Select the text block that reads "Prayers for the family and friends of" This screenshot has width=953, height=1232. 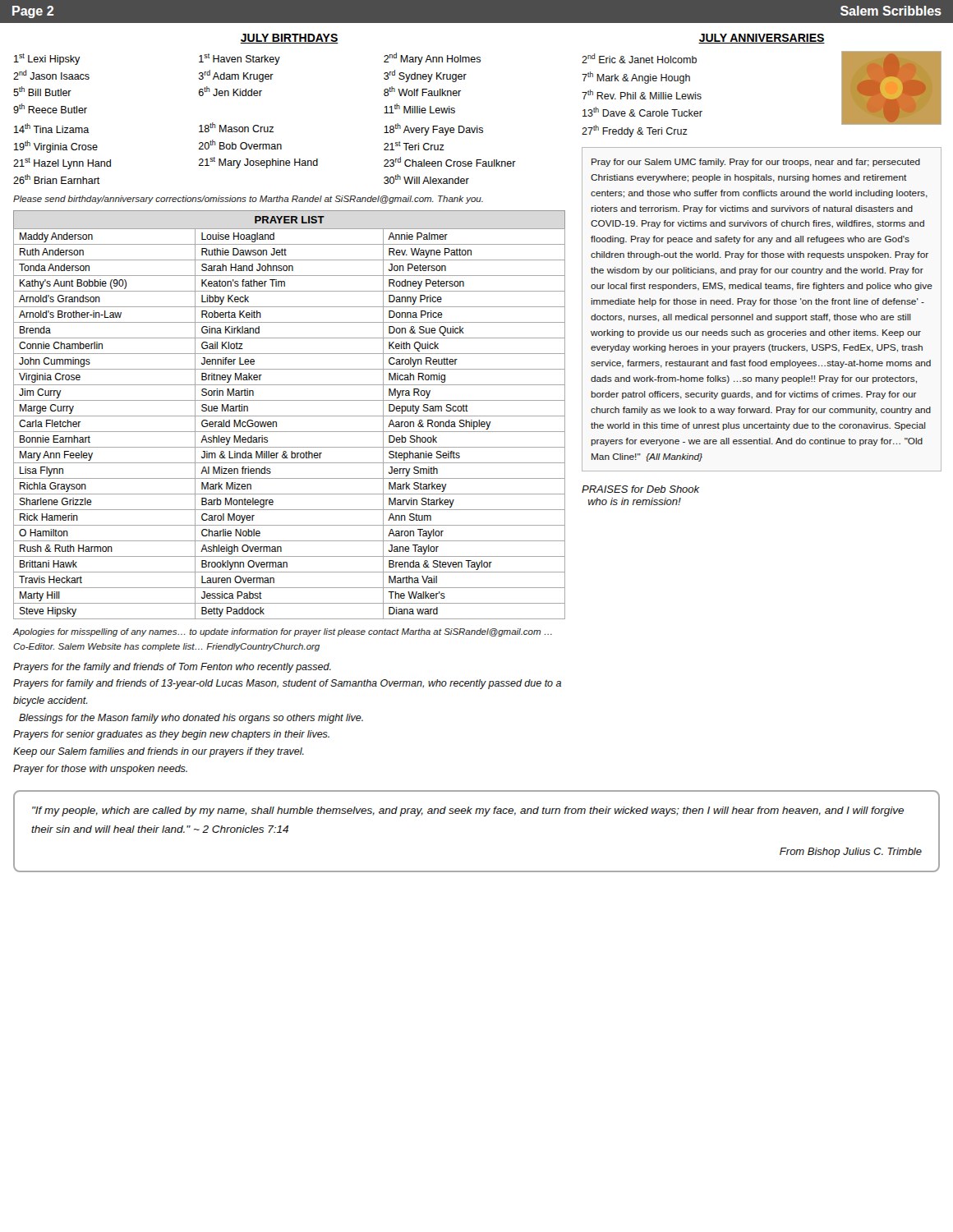pos(287,718)
